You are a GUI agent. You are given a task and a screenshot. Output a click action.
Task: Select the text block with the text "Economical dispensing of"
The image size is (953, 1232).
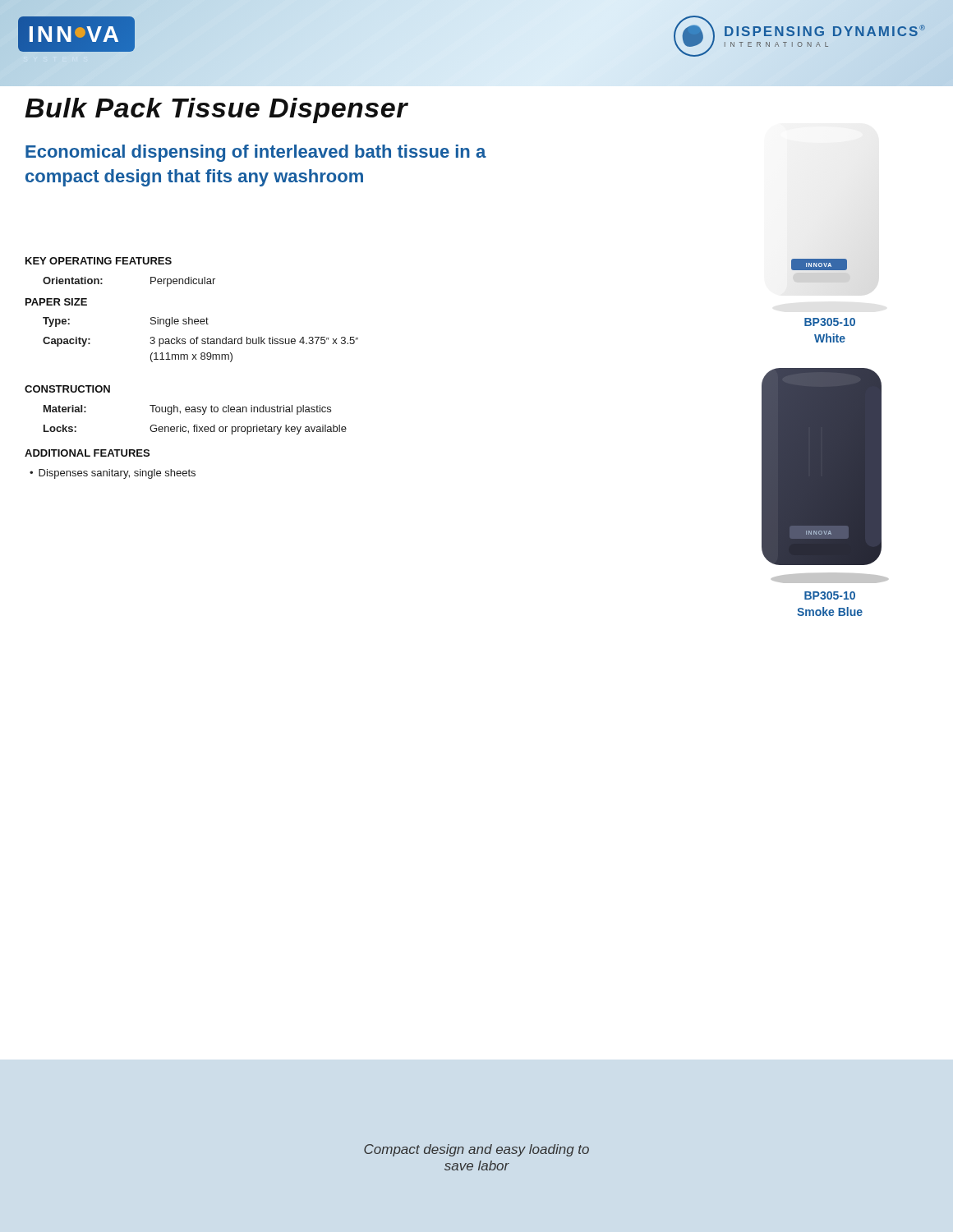tap(255, 164)
